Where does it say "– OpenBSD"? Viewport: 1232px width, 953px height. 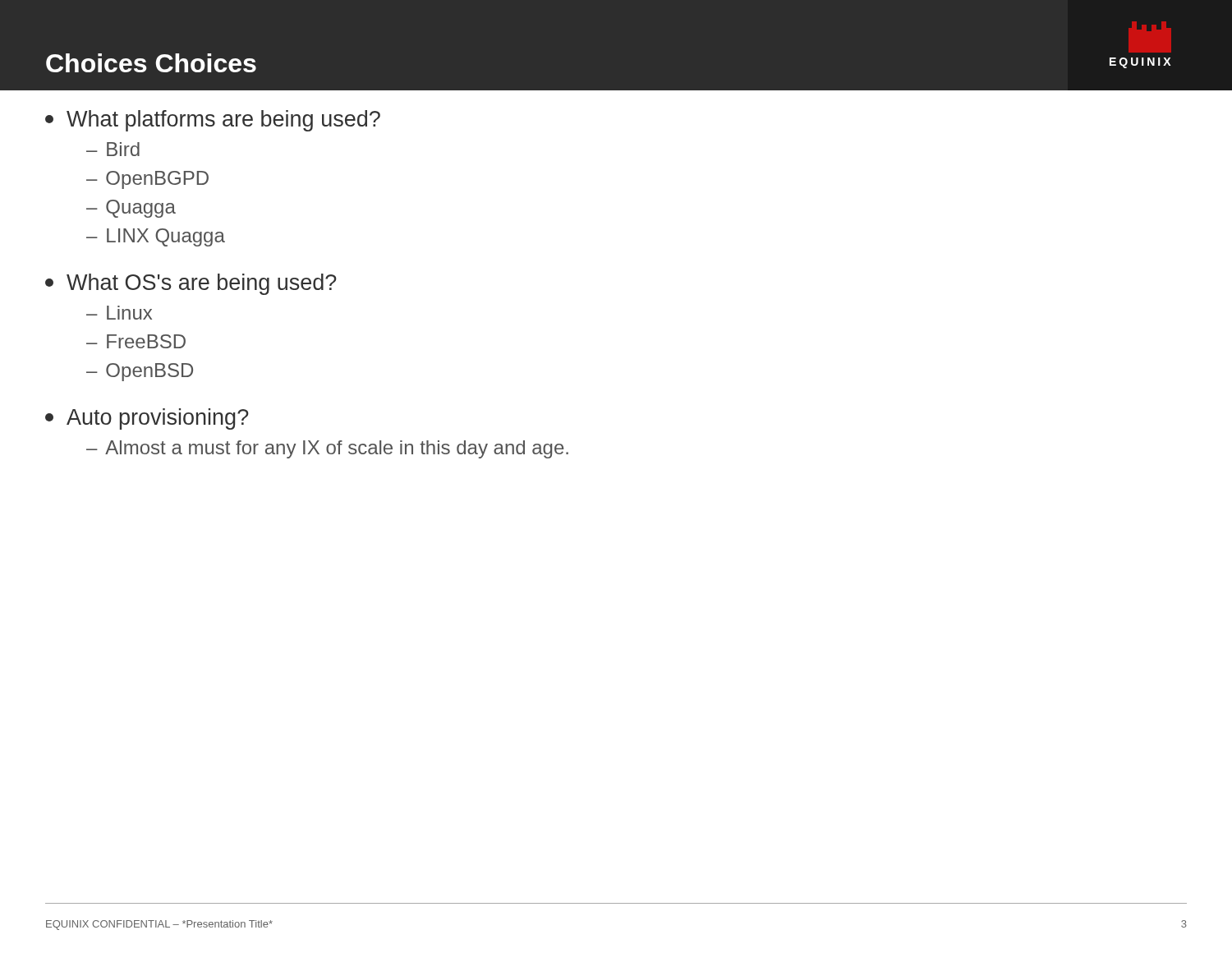140,371
